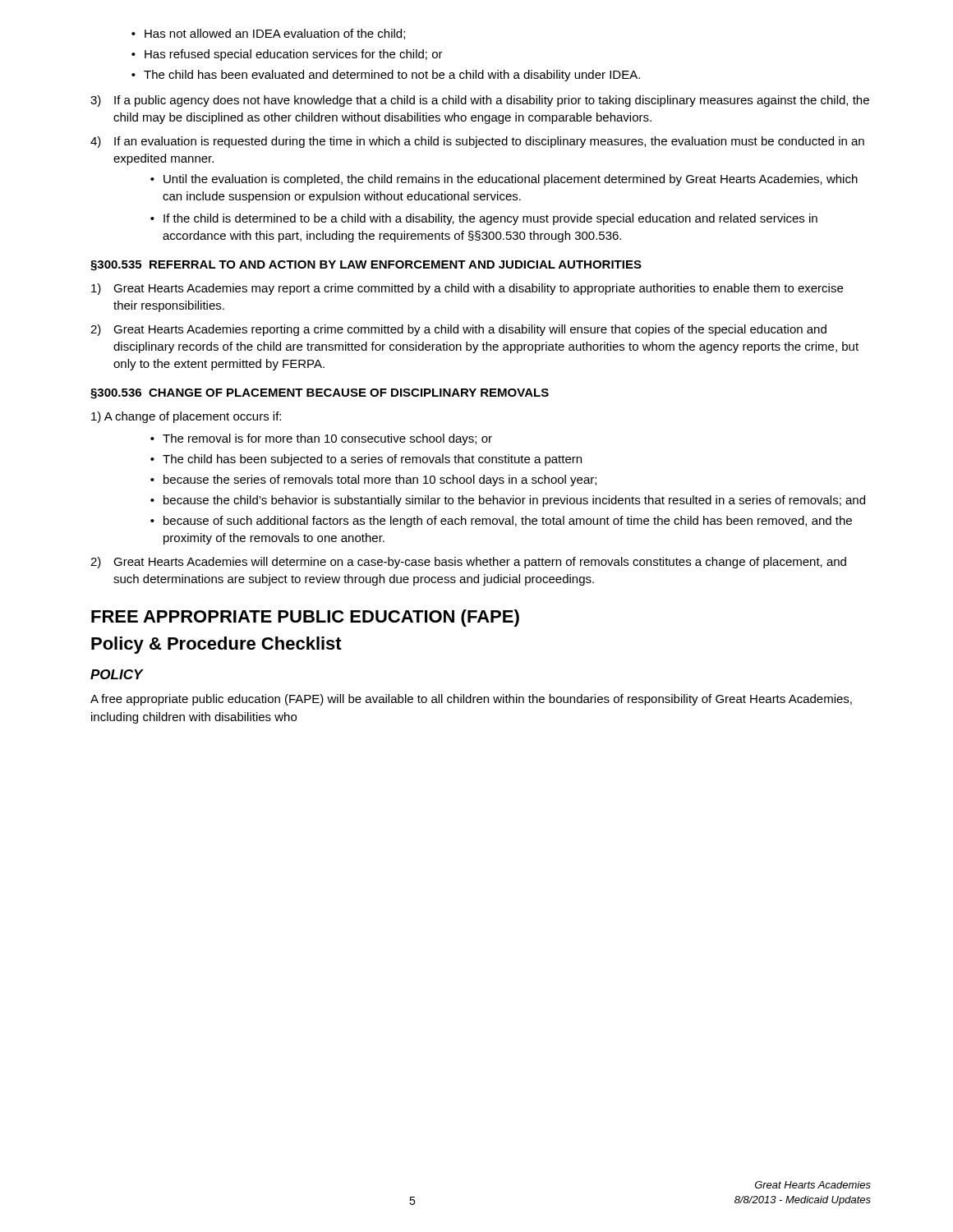
Task: Find the list item that reads "• The child has been subjected to"
Action: (x=348, y=459)
